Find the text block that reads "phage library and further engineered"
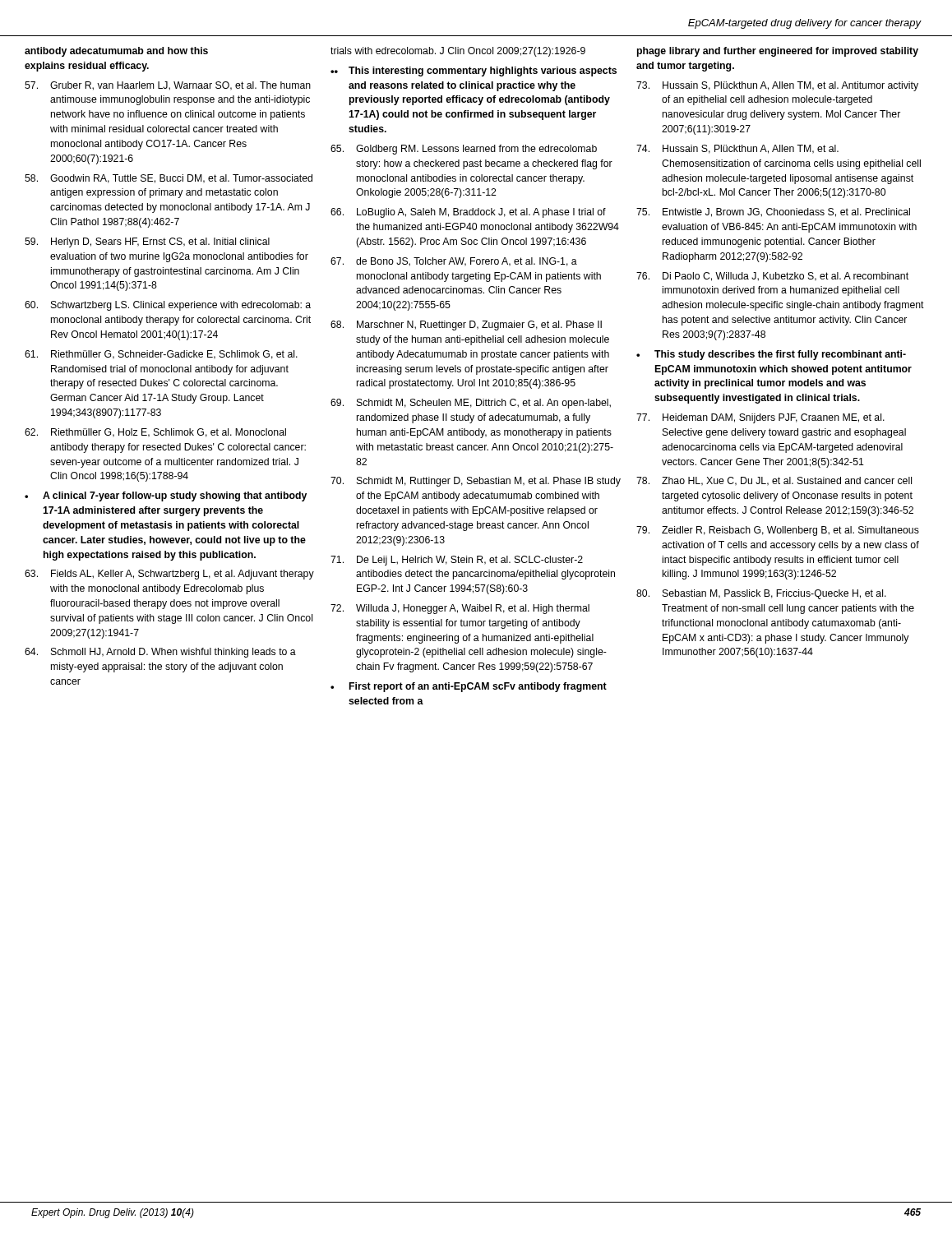Image resolution: width=952 pixels, height=1233 pixels. tap(777, 58)
